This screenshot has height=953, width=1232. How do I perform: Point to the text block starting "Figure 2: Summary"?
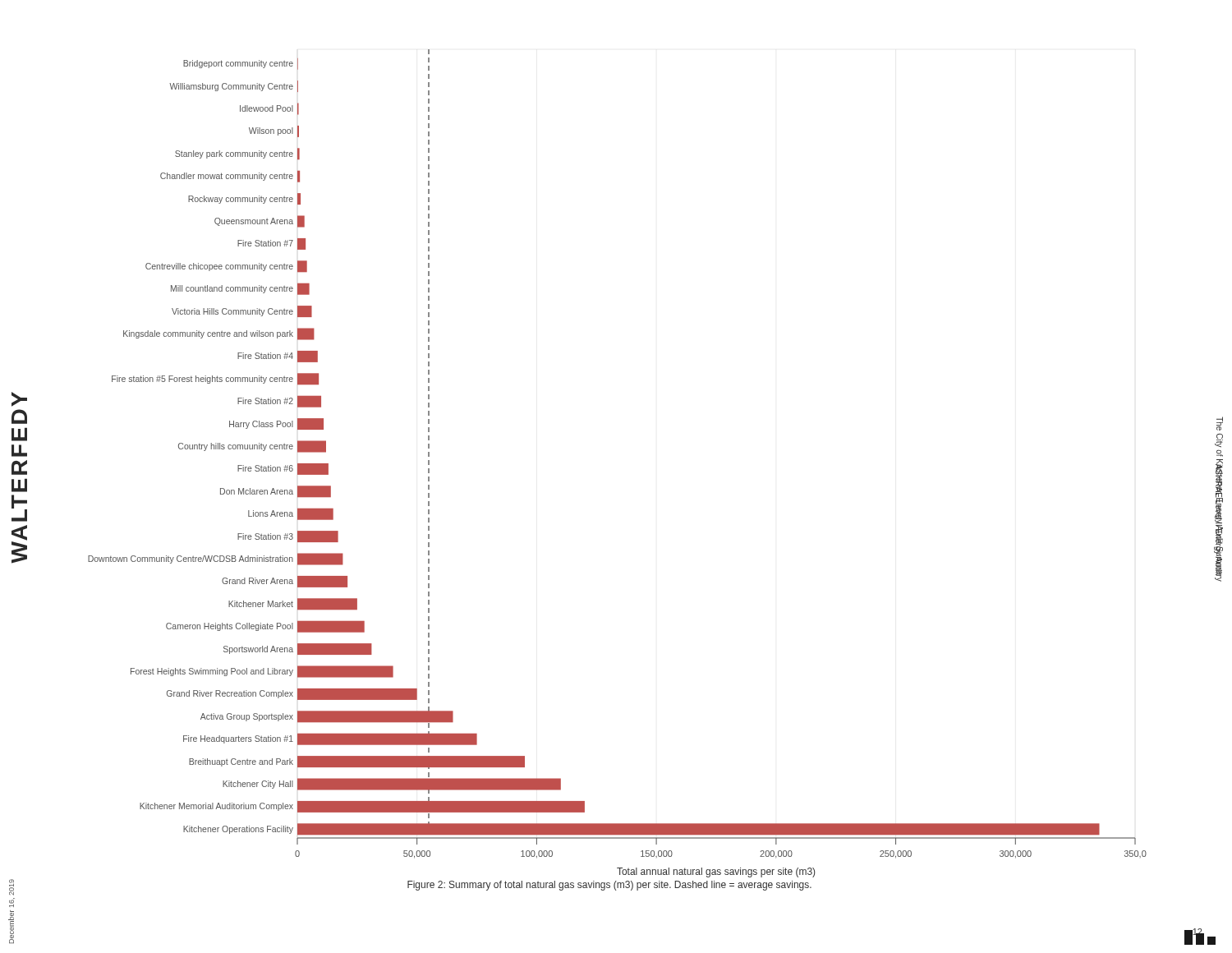[x=609, y=885]
